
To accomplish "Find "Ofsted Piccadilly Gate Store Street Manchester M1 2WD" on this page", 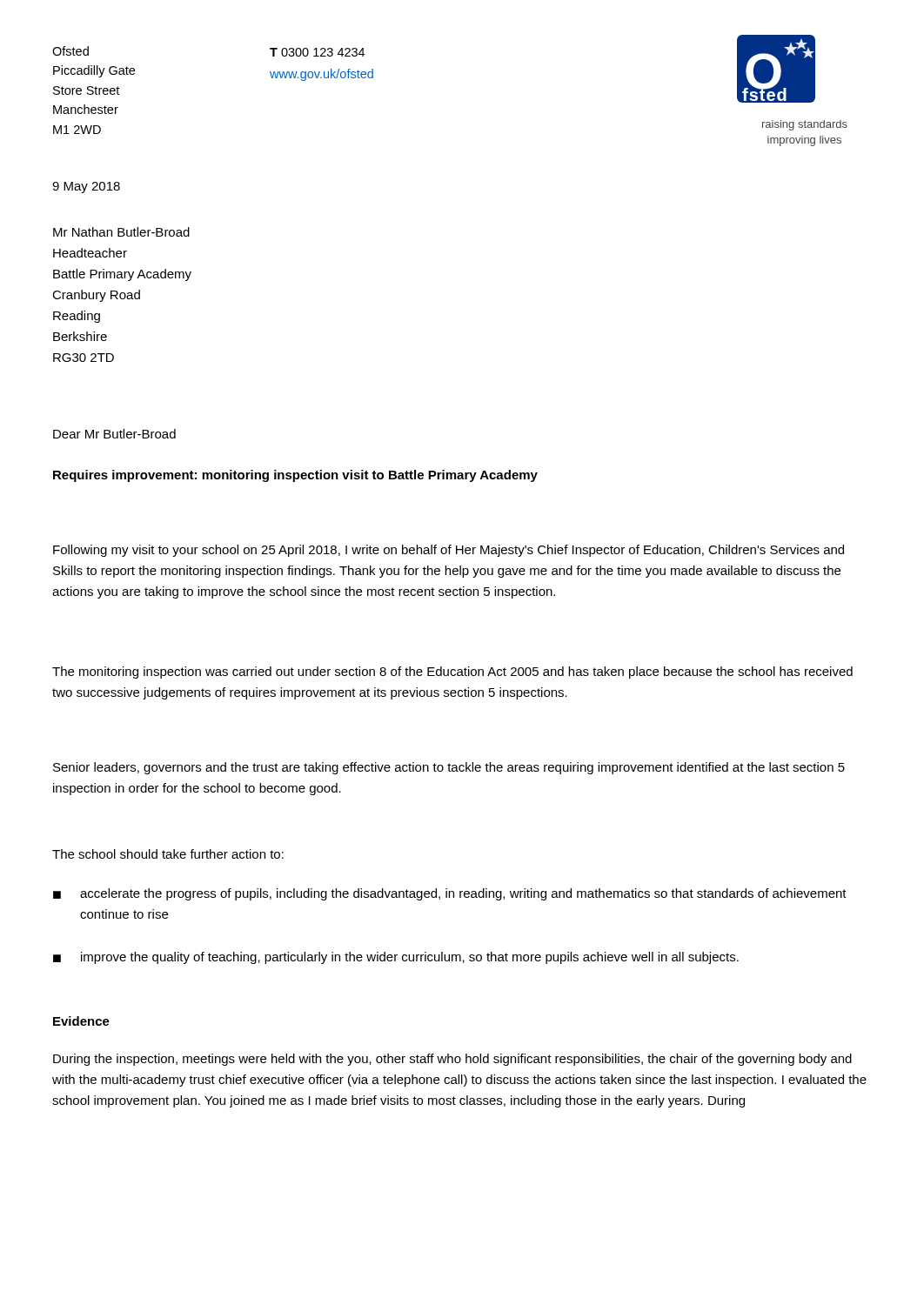I will point(94,90).
